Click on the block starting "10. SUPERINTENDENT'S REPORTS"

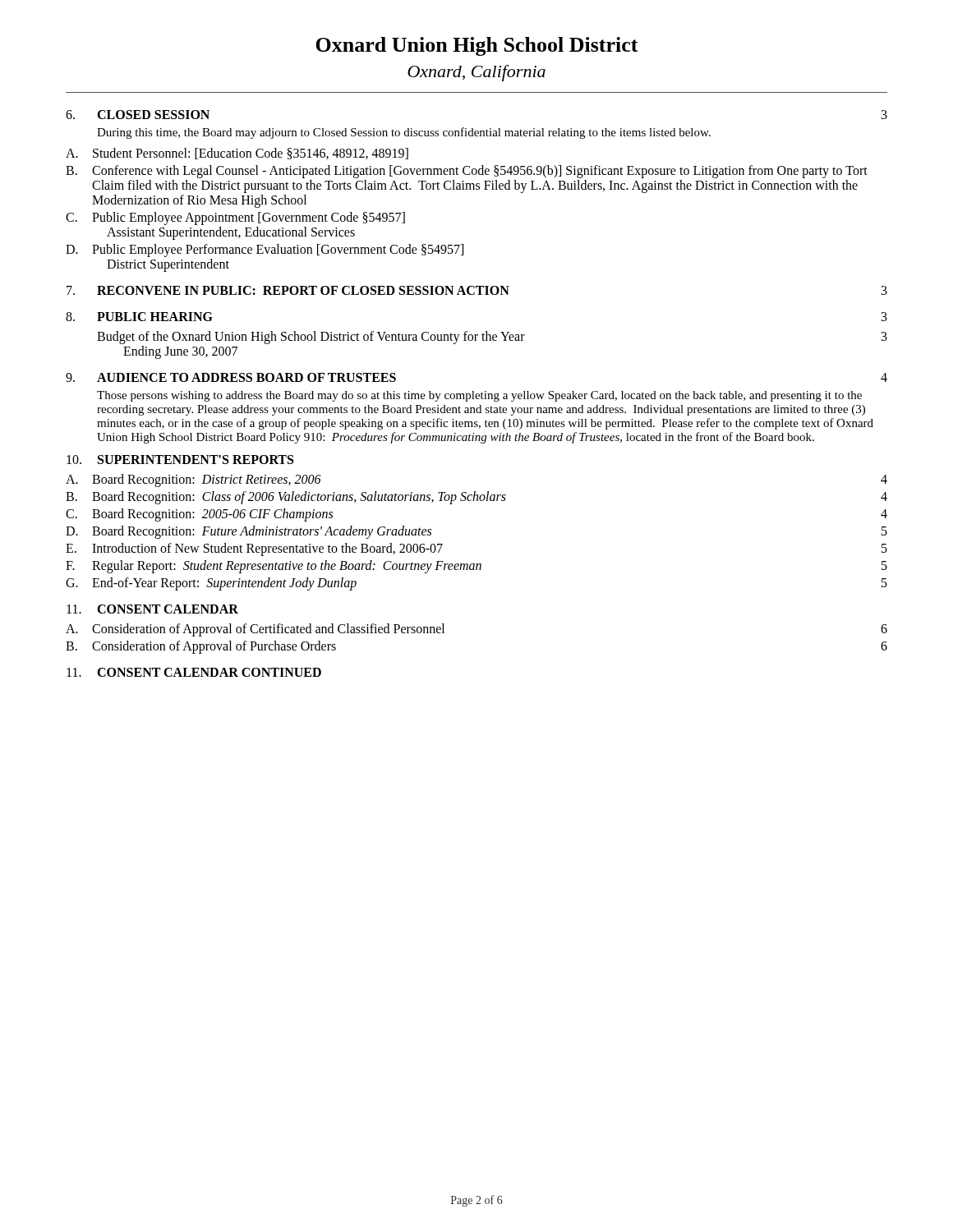(x=180, y=460)
